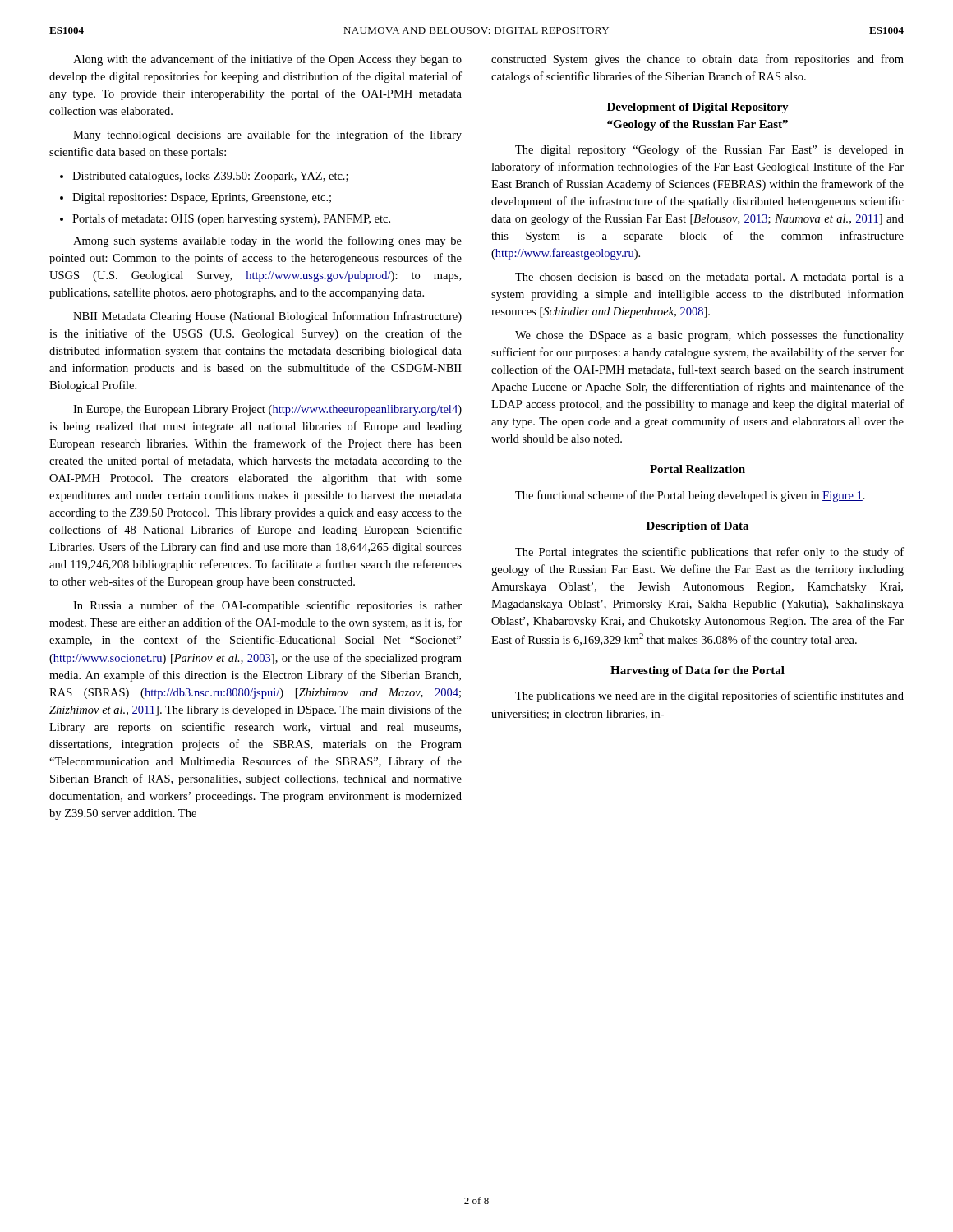Screen dimensions: 1232x953
Task: Locate the text block that says "The publications we need are in"
Action: [x=698, y=705]
